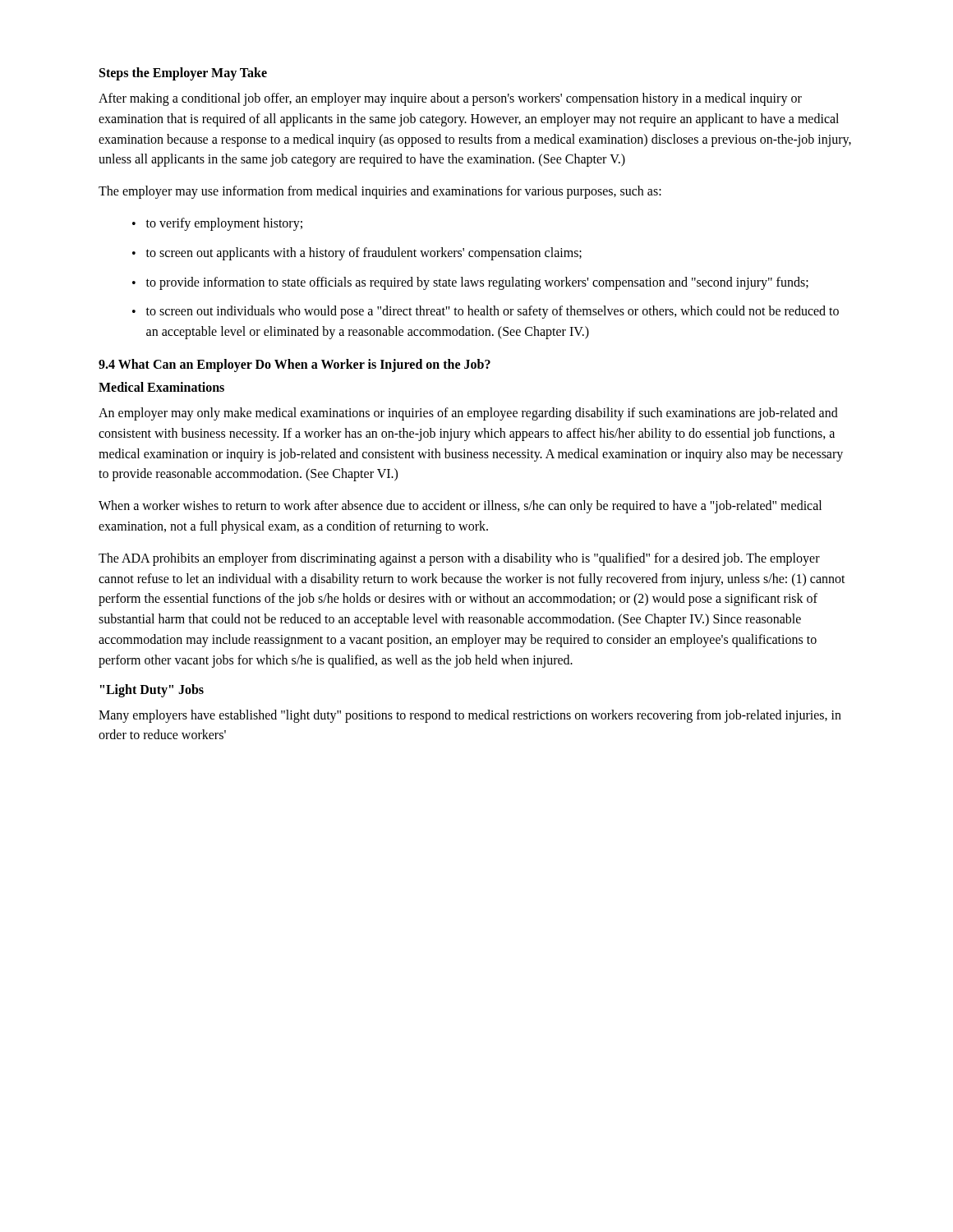Locate the passage starting "After making a conditional"
The width and height of the screenshot is (953, 1232).
tap(475, 129)
